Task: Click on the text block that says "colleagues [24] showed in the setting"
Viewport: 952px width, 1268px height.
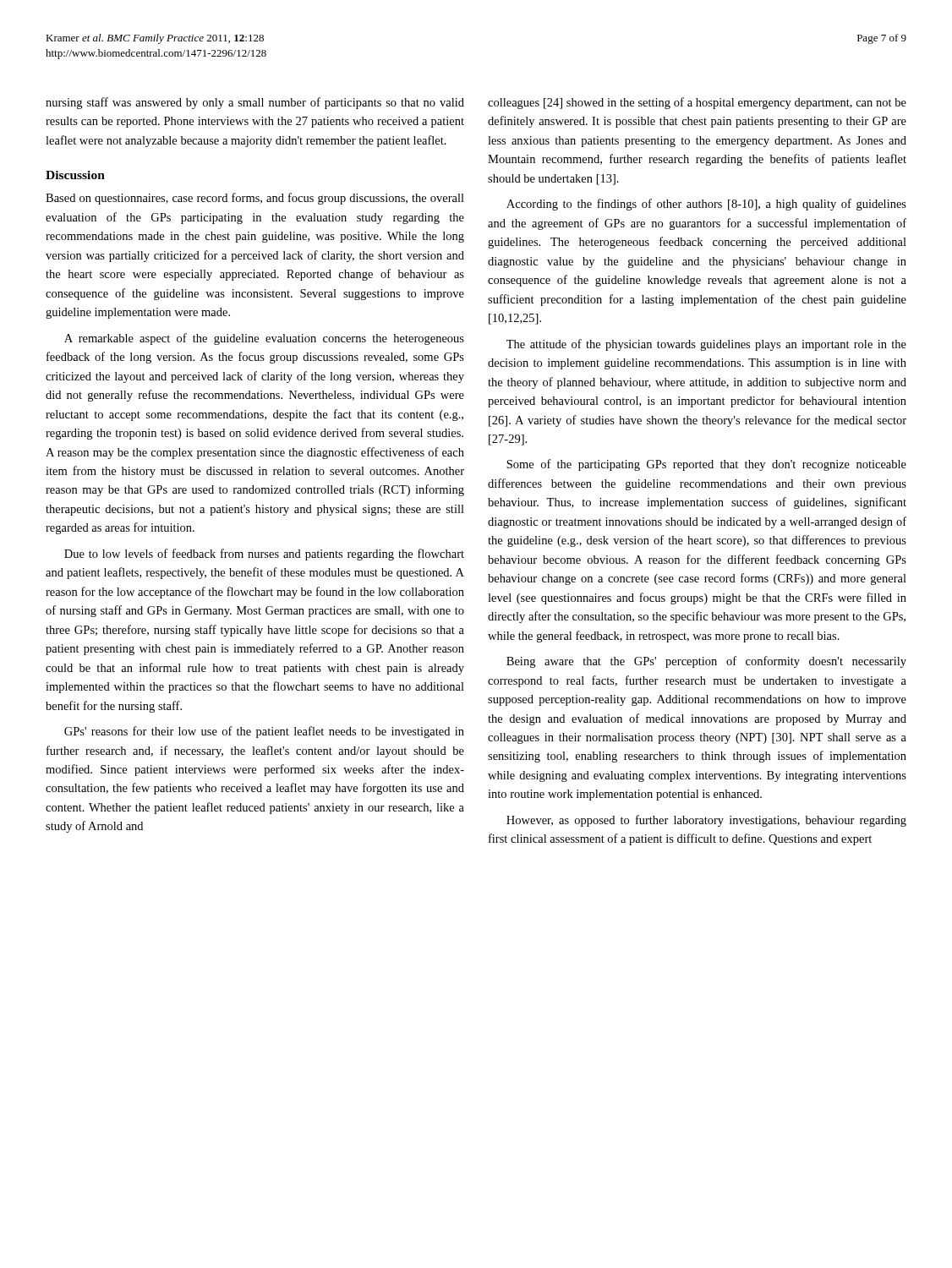Action: [x=697, y=471]
